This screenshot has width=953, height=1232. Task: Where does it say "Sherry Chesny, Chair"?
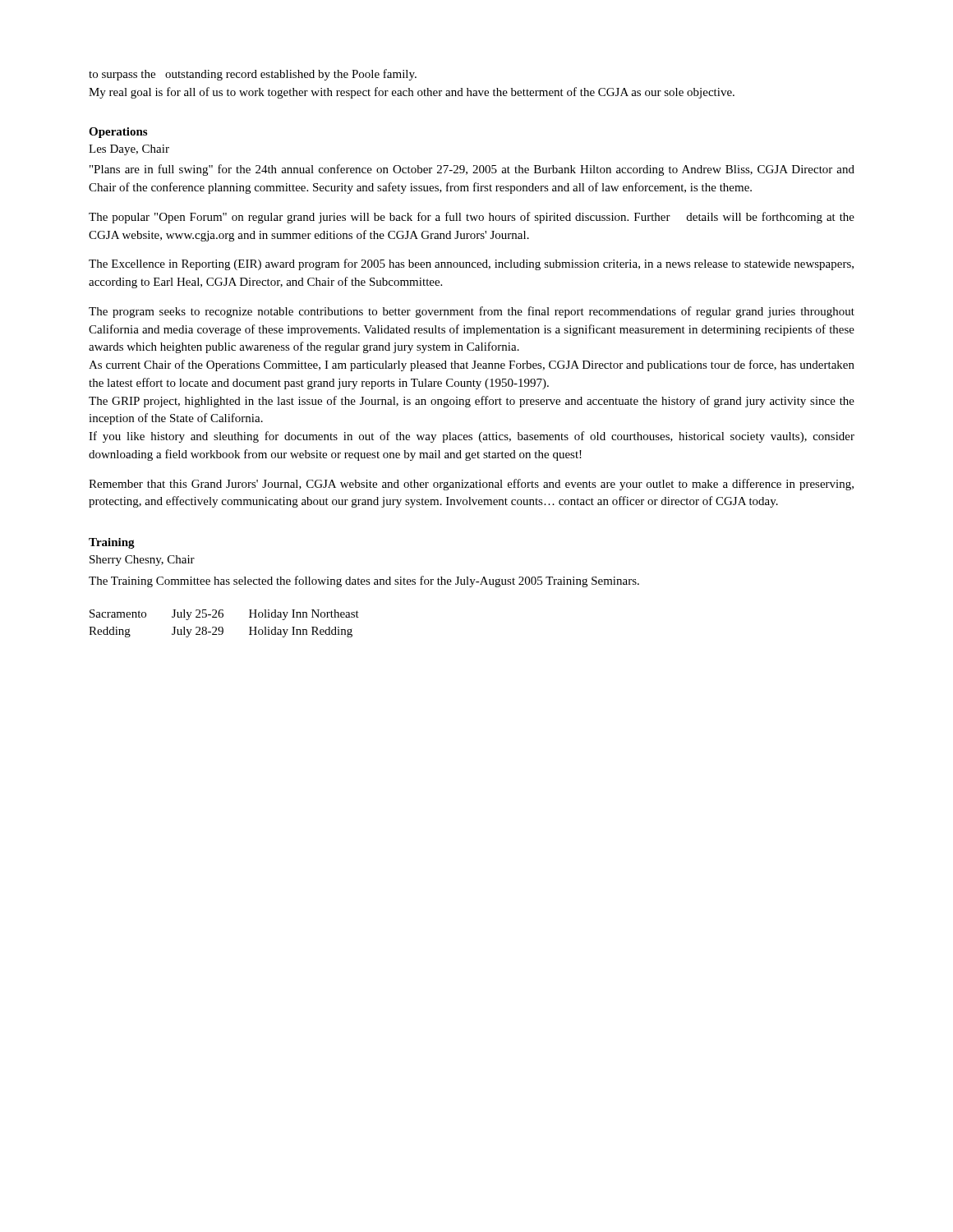coord(142,559)
